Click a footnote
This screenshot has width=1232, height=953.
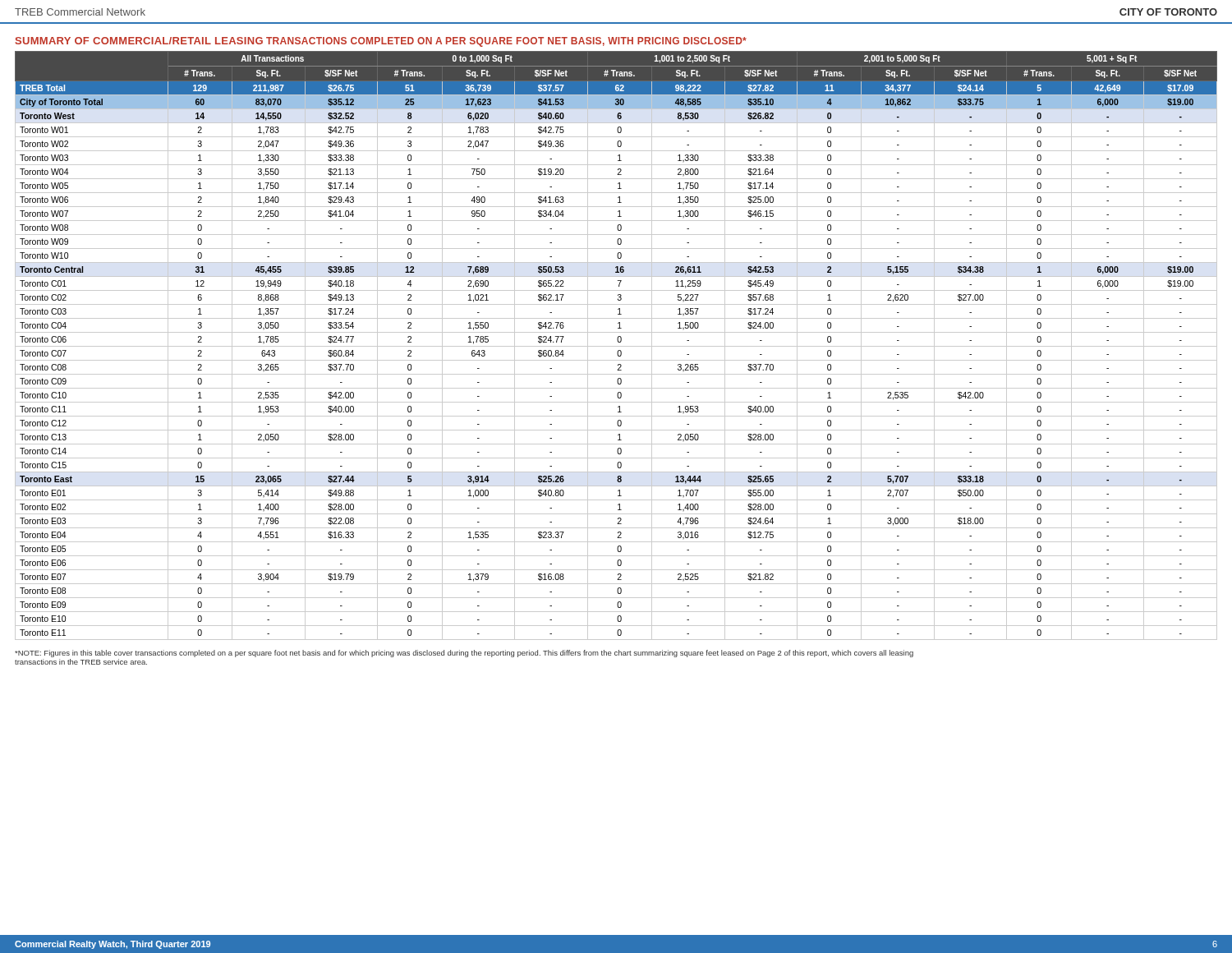[x=464, y=657]
